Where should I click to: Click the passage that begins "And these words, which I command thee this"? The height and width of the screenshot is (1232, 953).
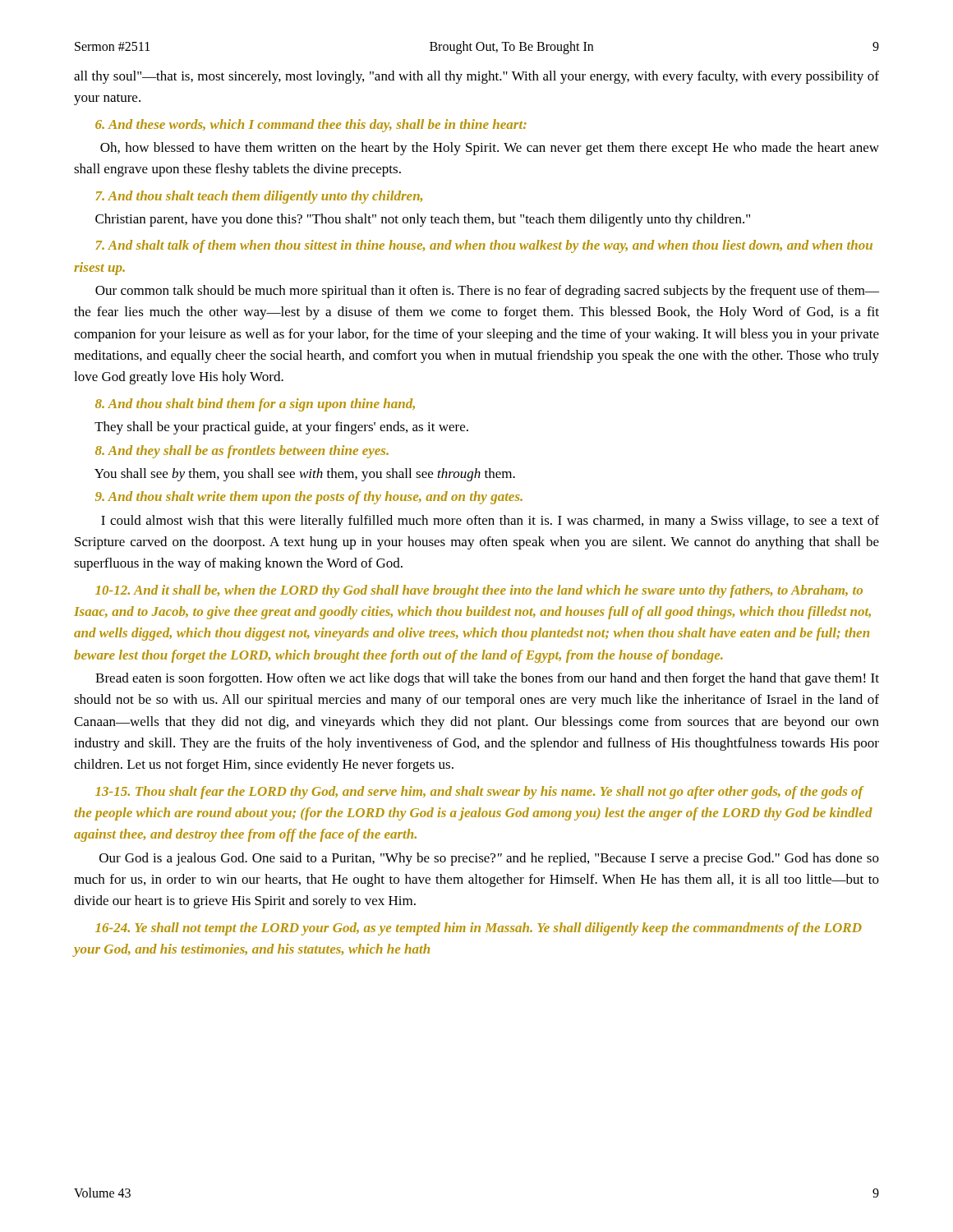pos(301,124)
